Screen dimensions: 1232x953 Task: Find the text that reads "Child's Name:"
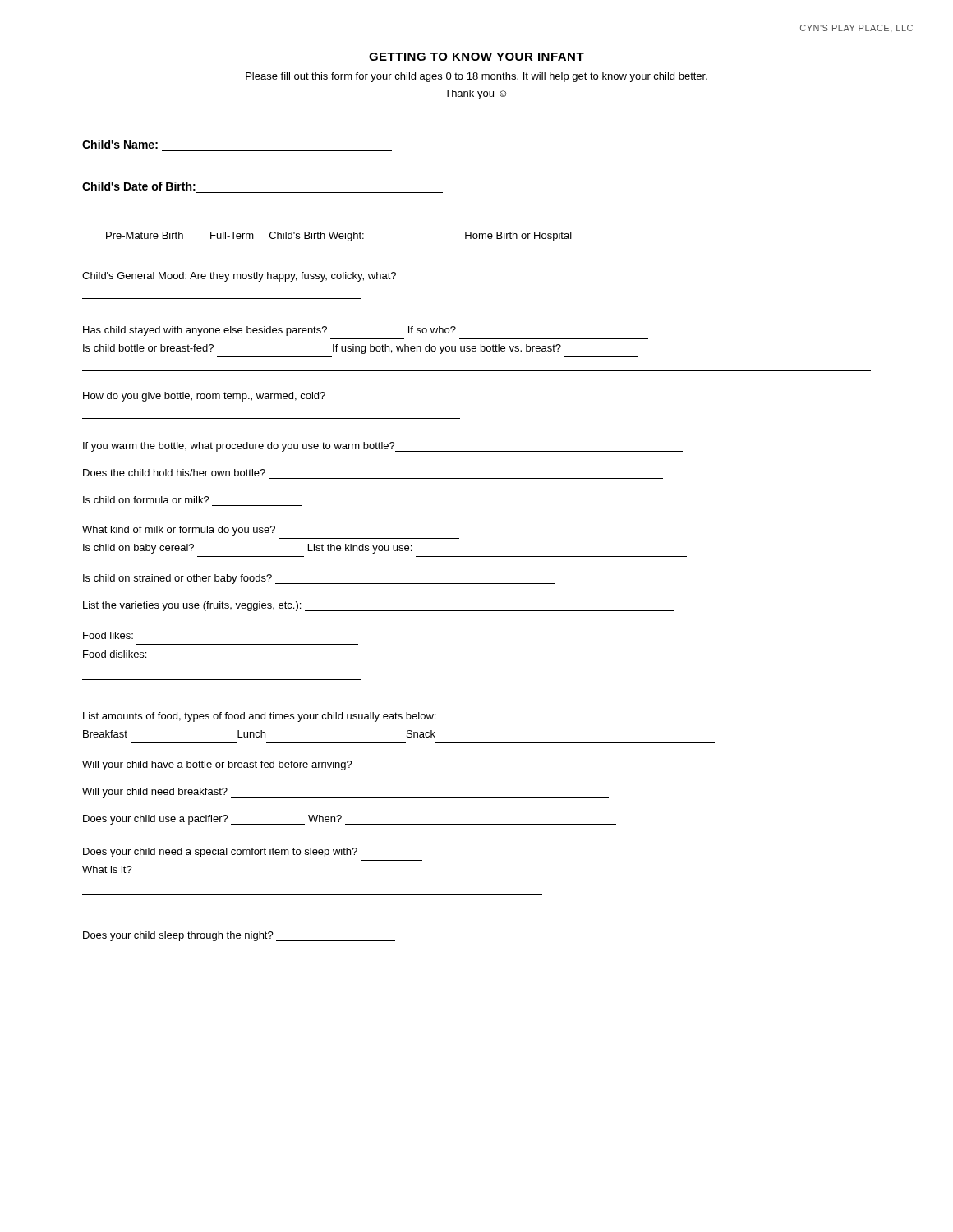(237, 144)
